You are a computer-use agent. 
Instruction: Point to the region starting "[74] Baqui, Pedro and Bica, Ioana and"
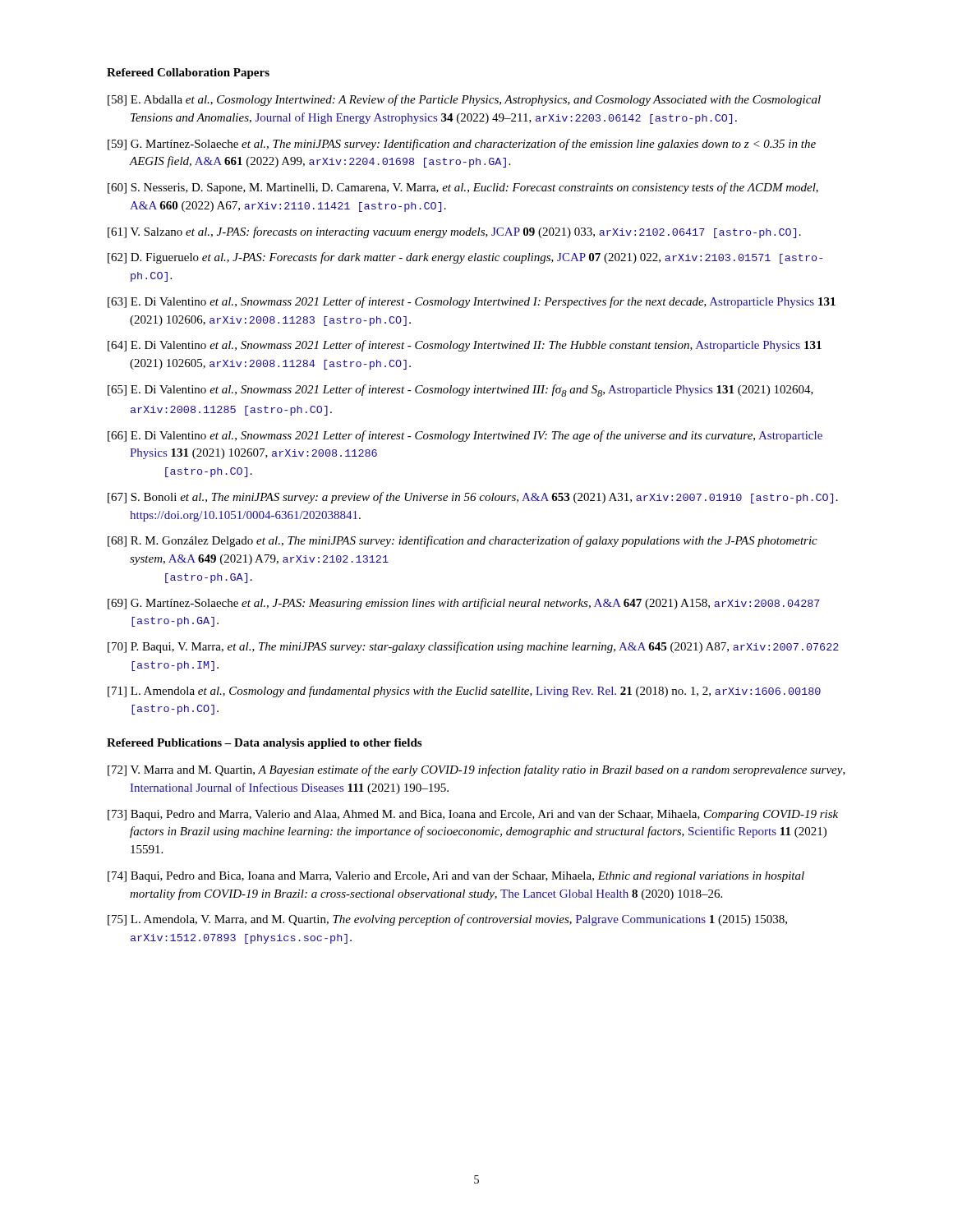click(x=456, y=884)
